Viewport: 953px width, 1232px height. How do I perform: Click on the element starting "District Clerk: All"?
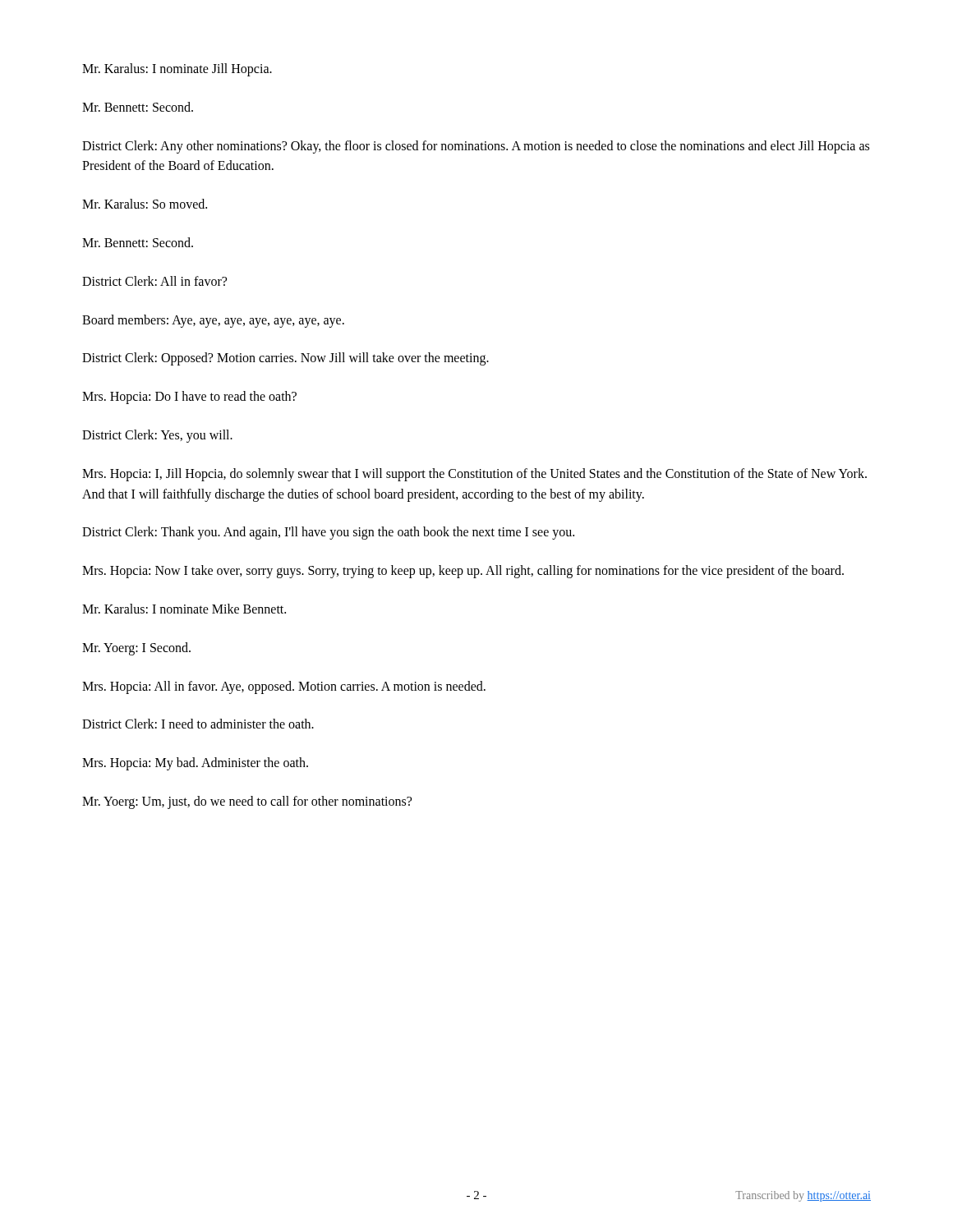pos(155,281)
